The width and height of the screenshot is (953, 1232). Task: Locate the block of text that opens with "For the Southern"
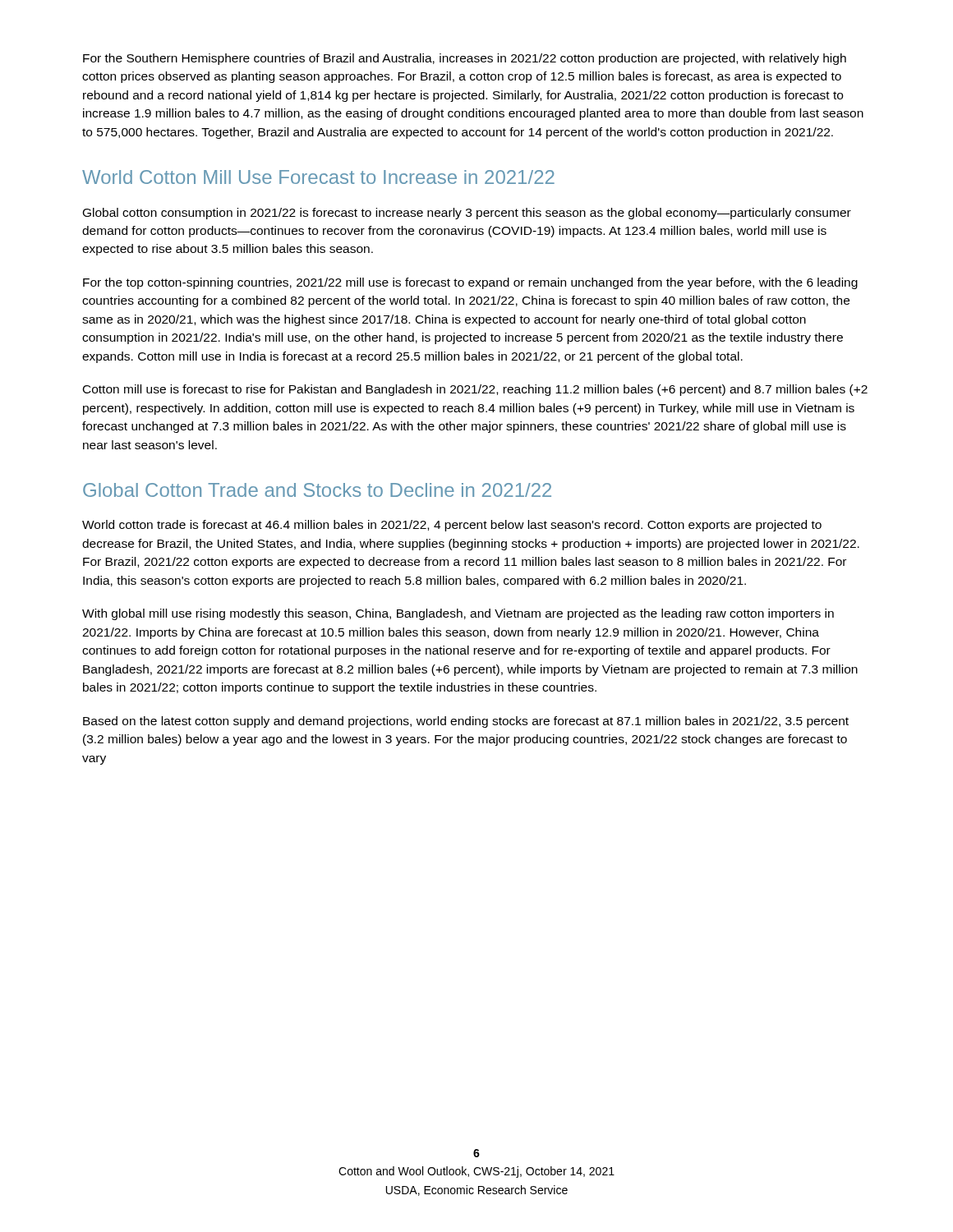tap(473, 95)
